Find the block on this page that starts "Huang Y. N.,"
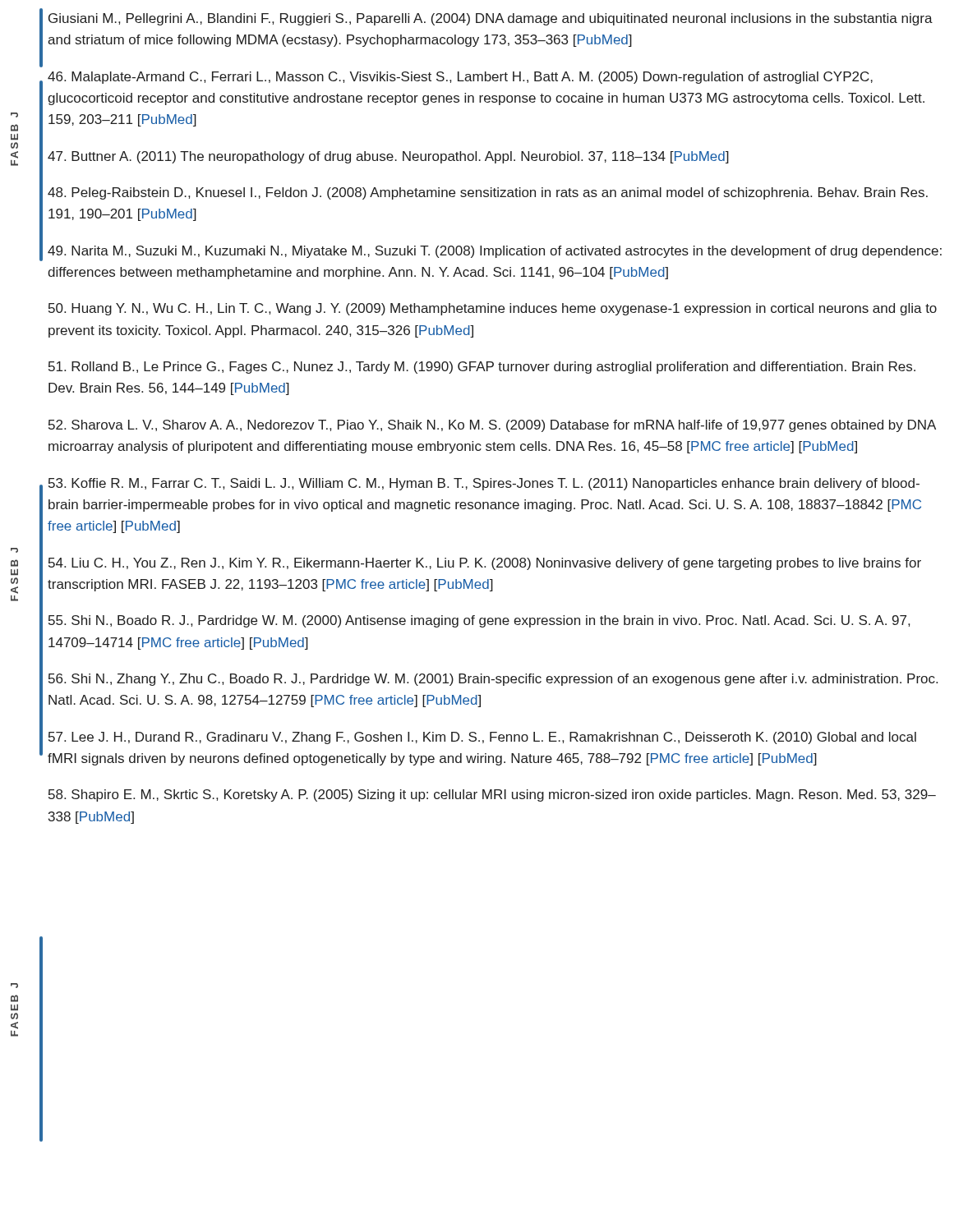 [x=492, y=320]
